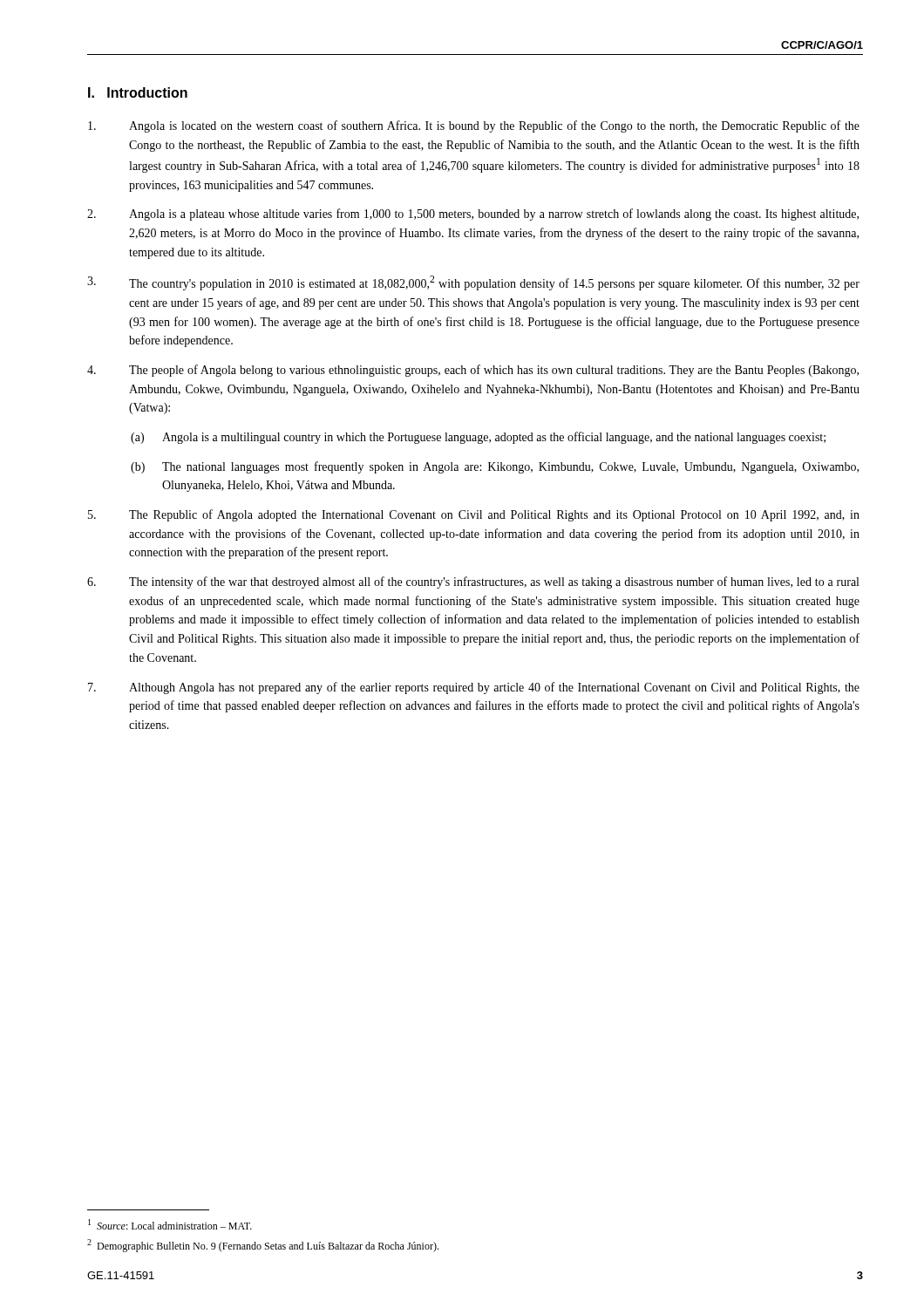Viewport: 924px width, 1308px height.
Task: Locate the text block containing "The Republic of Angola adopted"
Action: point(473,534)
